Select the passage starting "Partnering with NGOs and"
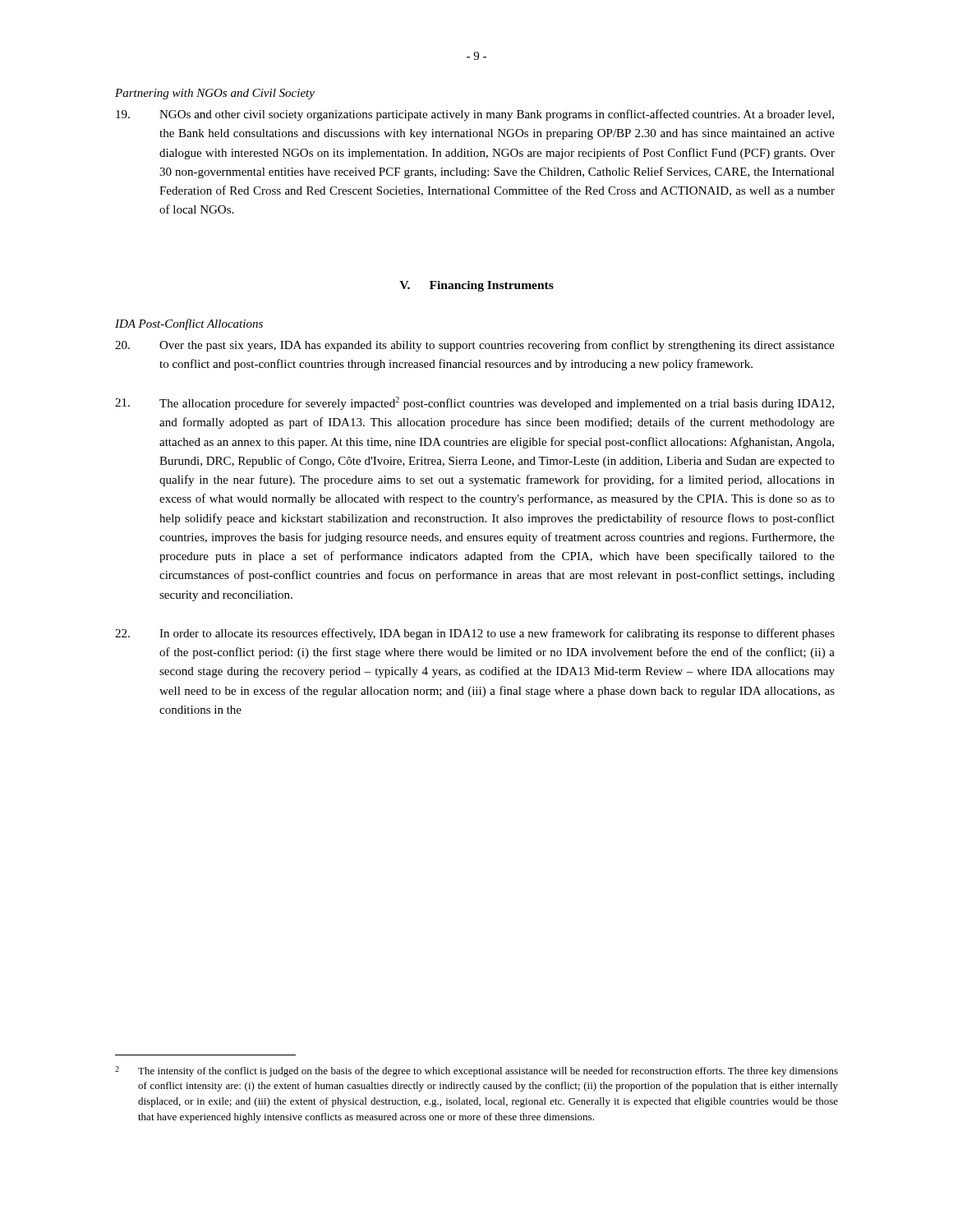Viewport: 953px width, 1232px height. pyautogui.click(x=215, y=93)
